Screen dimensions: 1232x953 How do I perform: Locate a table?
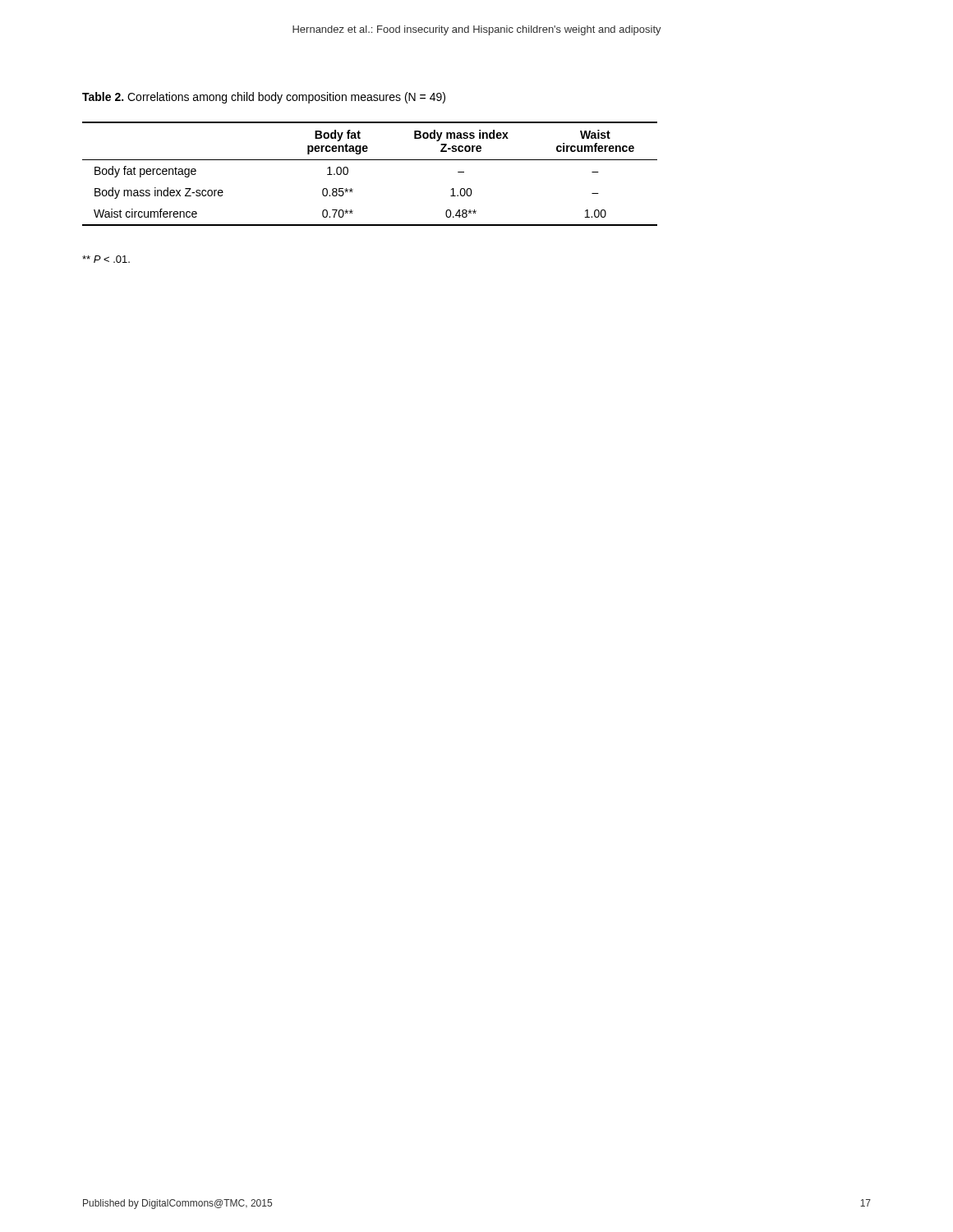pos(370,174)
